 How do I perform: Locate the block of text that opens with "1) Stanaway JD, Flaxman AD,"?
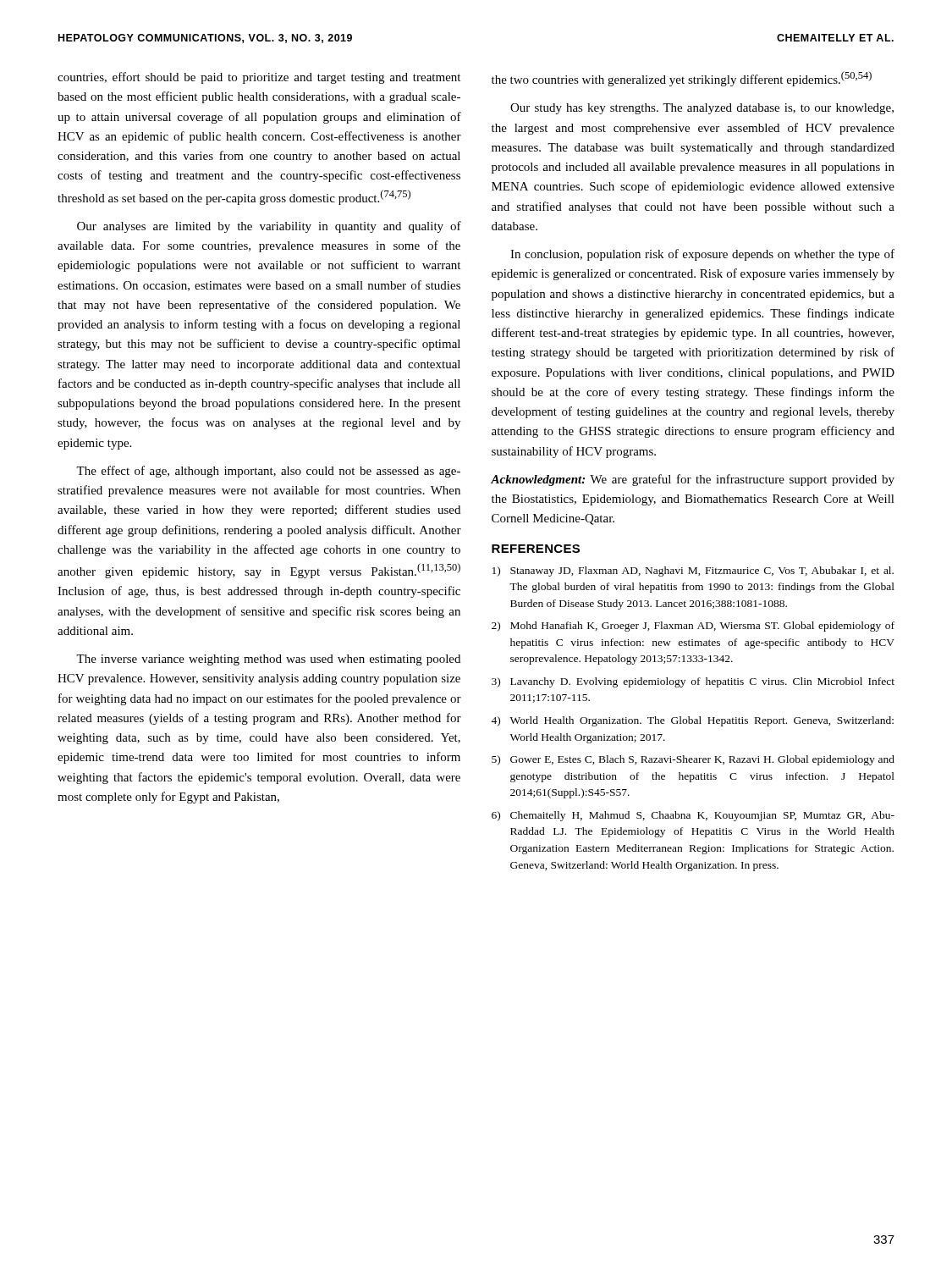pos(693,587)
